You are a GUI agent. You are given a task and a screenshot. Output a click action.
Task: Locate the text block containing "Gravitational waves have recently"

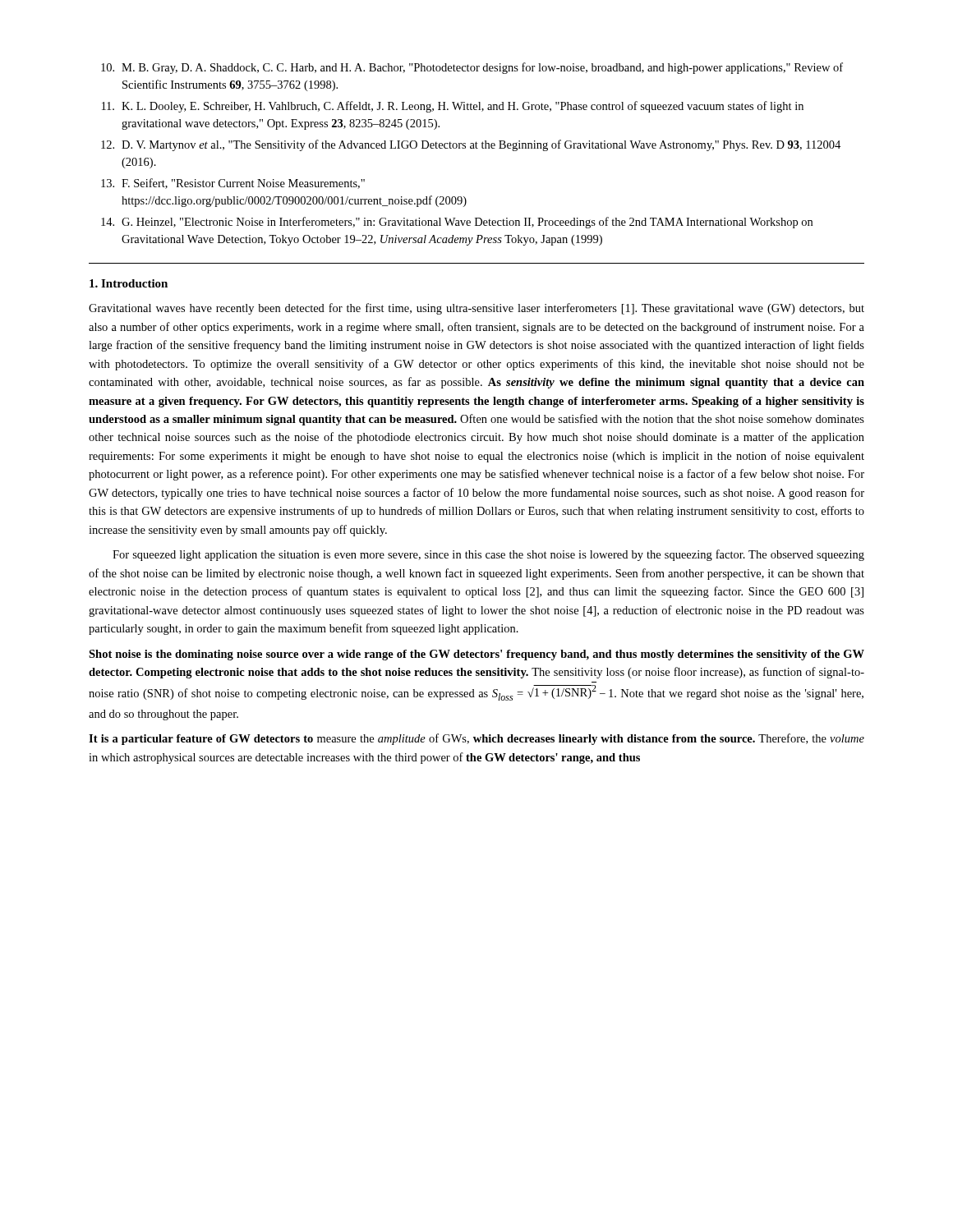point(476,419)
